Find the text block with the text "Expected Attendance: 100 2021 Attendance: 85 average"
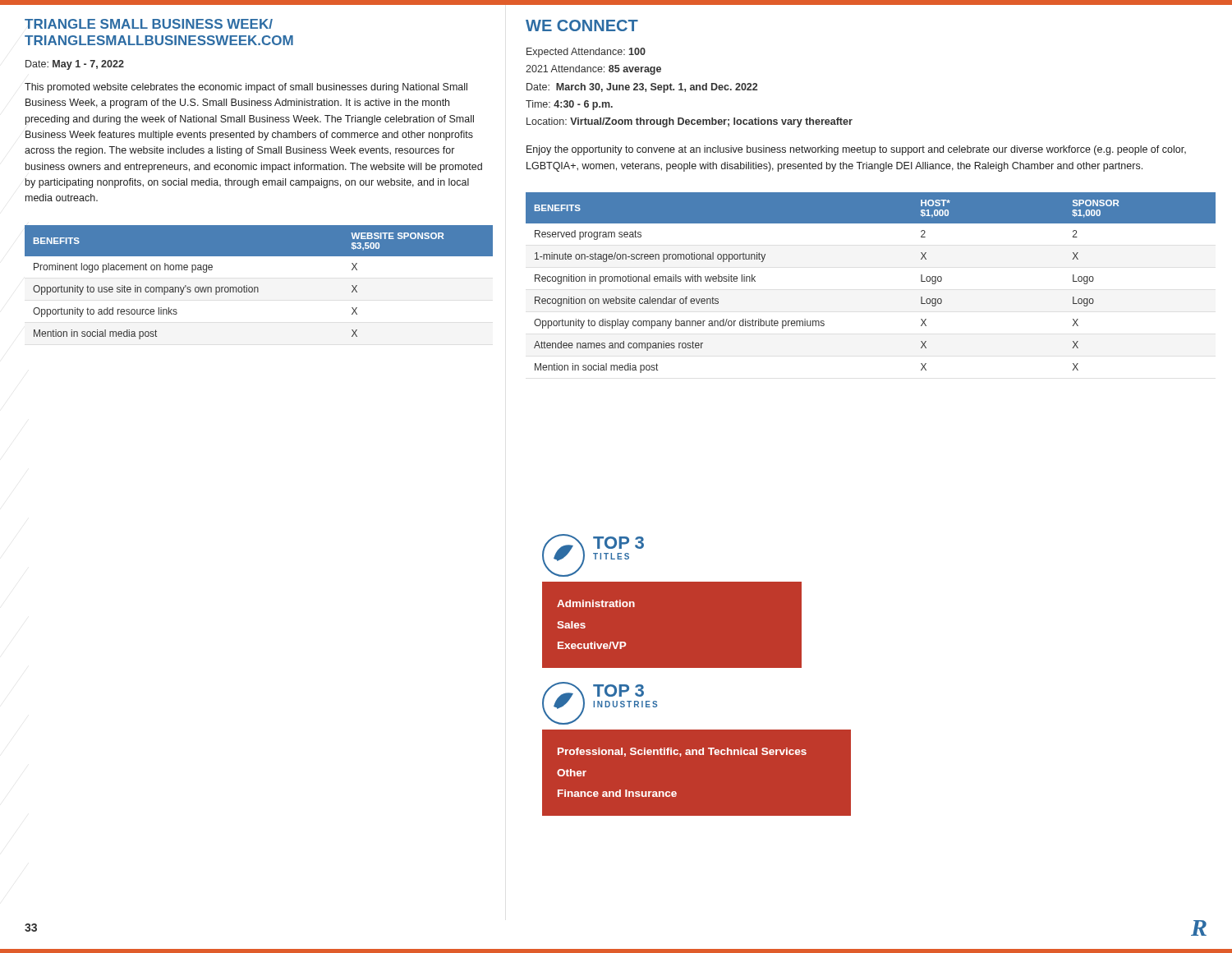Screen dimensions: 953x1232 pos(586,53)
